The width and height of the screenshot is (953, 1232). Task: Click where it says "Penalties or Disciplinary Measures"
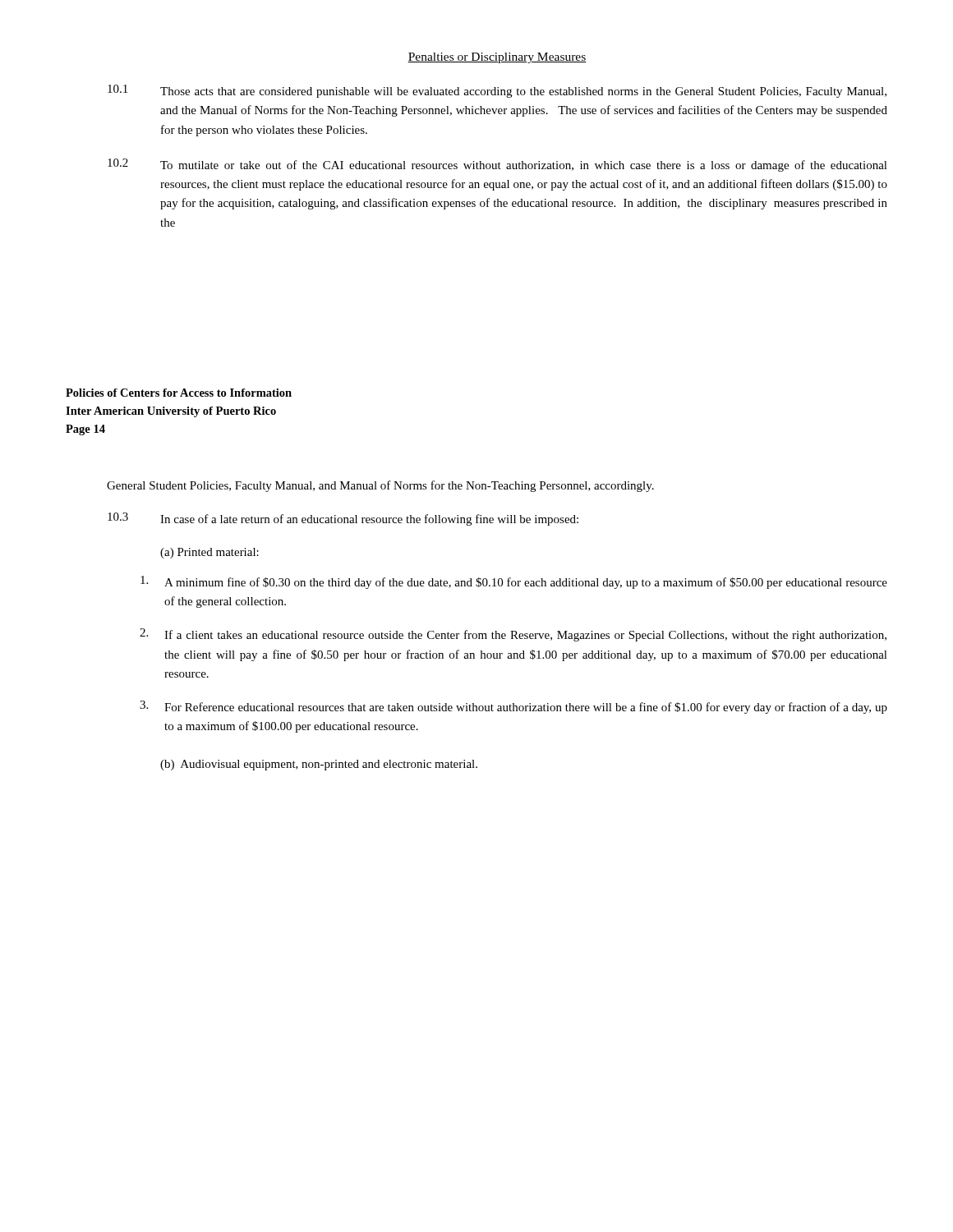pyautogui.click(x=497, y=56)
